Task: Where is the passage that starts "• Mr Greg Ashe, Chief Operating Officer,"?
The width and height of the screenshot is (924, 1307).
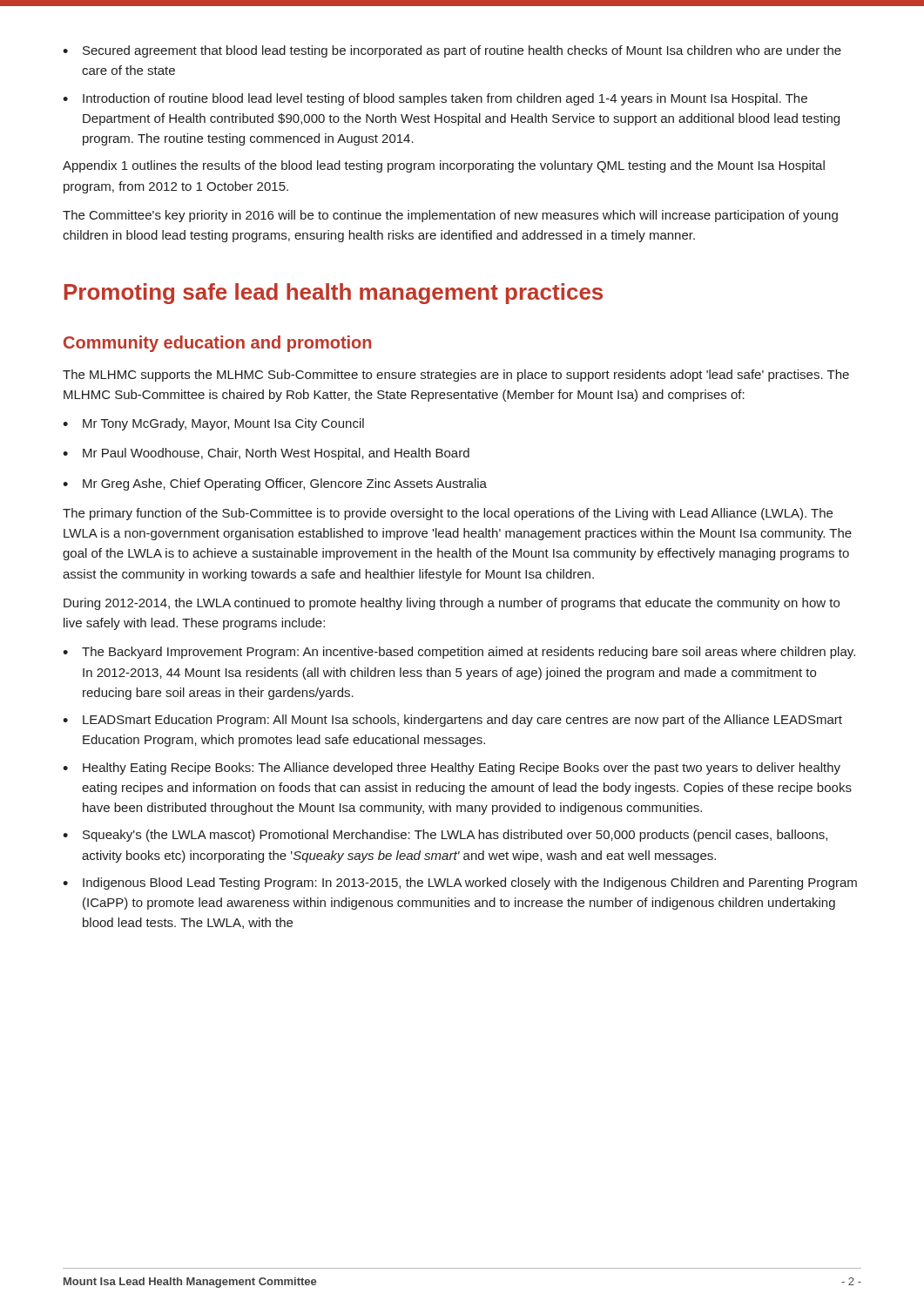Action: click(462, 484)
